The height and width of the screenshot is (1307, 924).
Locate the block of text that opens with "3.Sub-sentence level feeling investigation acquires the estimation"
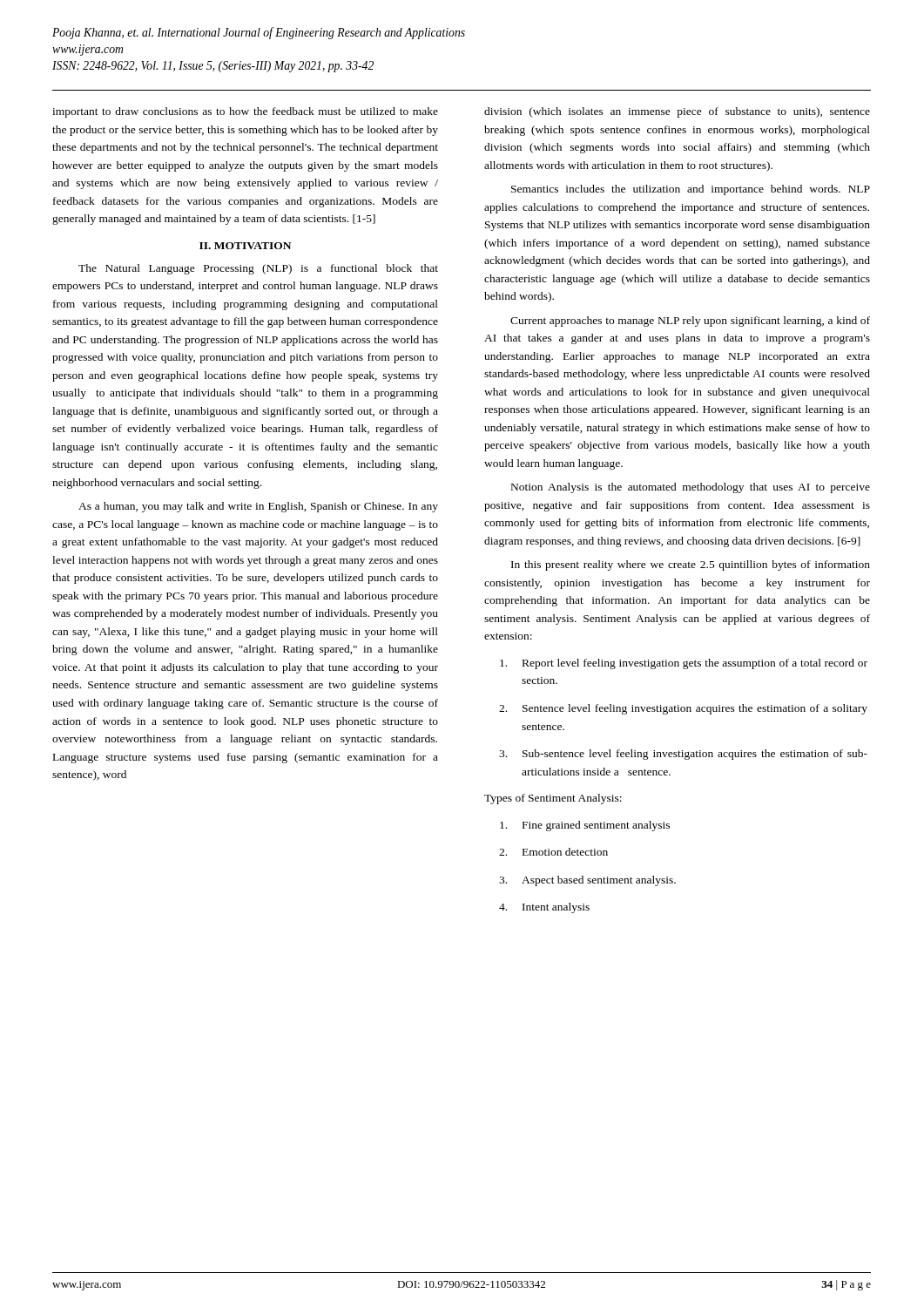point(683,763)
